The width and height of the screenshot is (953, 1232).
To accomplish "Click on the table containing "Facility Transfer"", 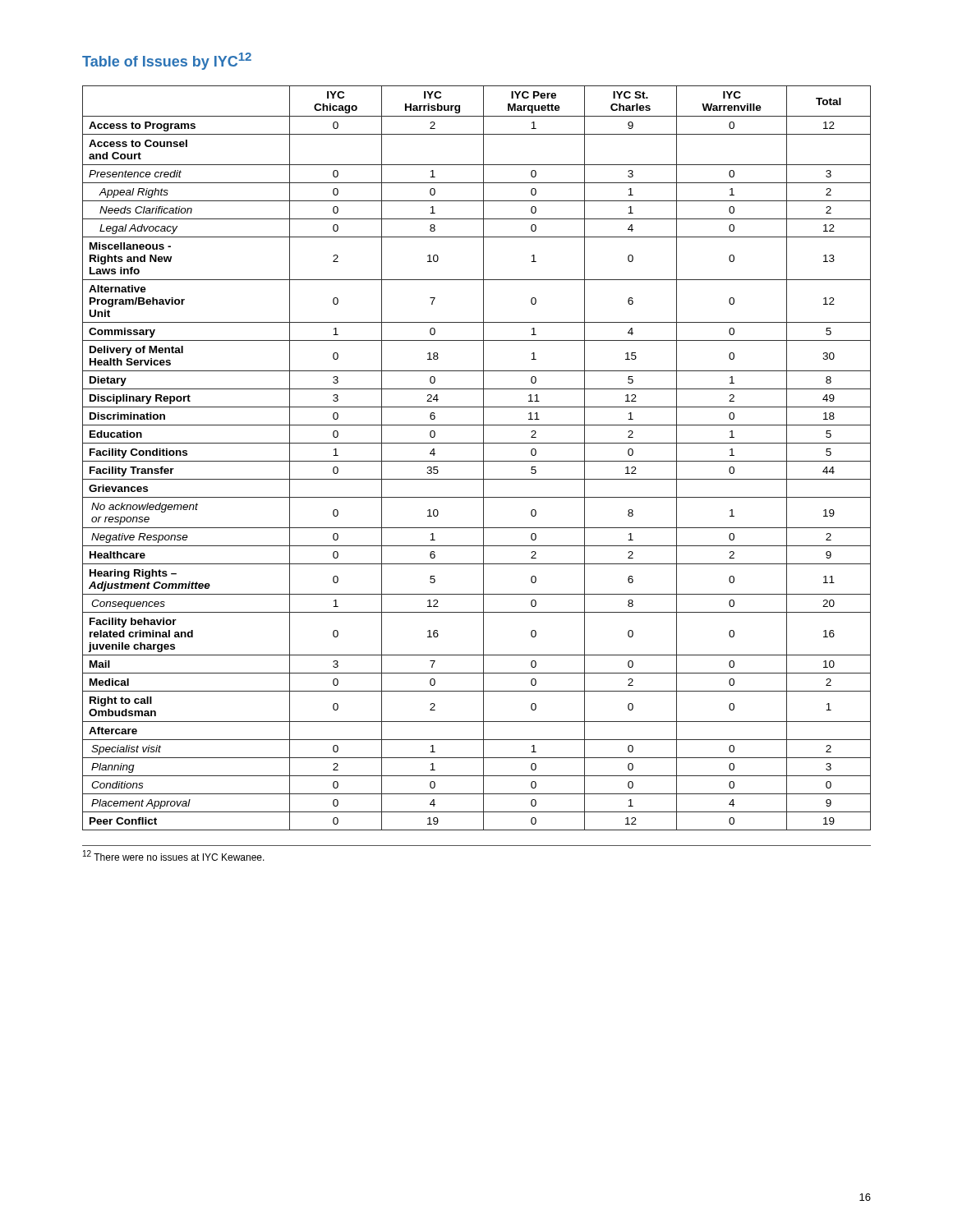I will pyautogui.click(x=476, y=458).
